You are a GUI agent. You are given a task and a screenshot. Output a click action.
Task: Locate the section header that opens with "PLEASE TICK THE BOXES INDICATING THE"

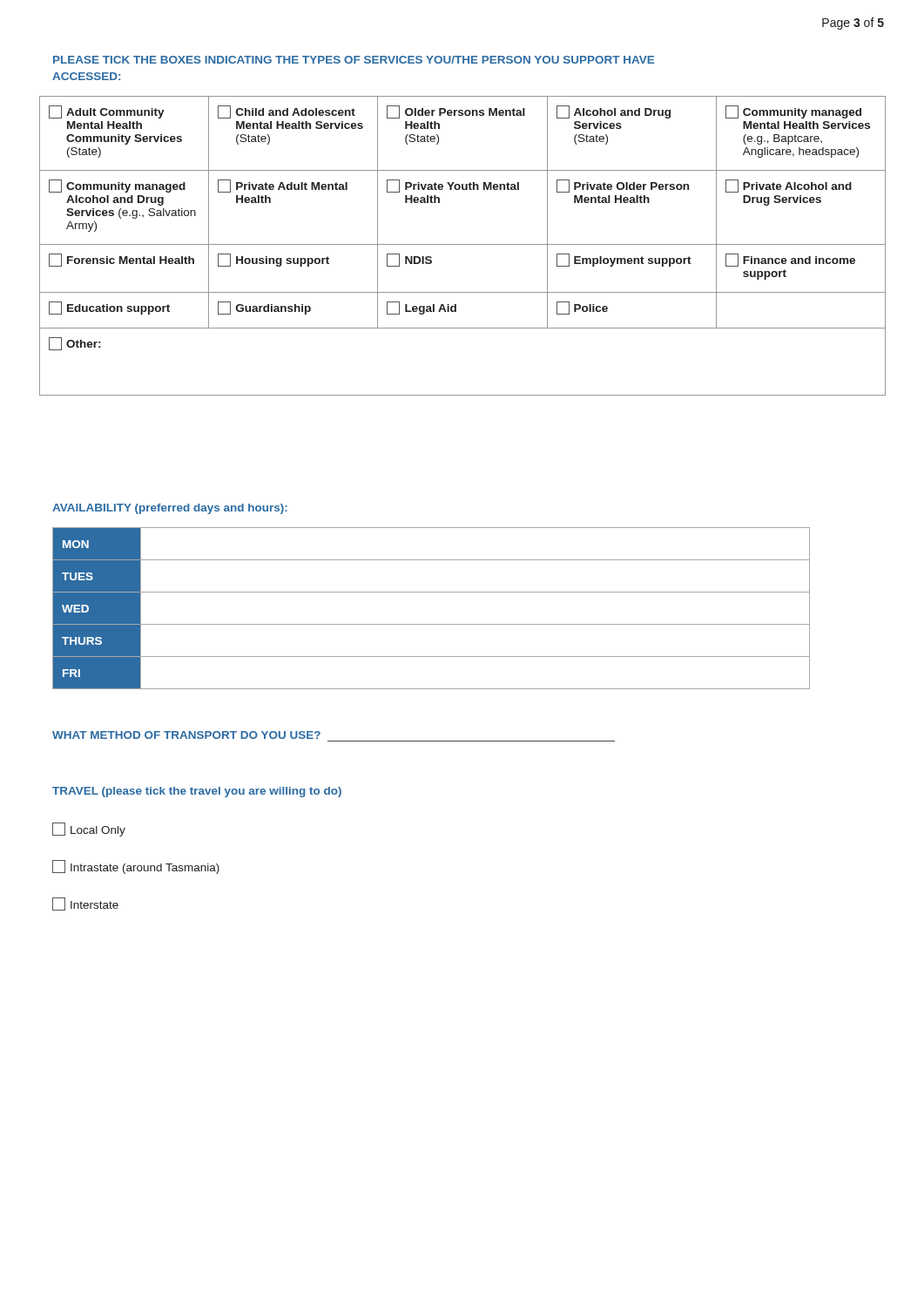click(x=354, y=68)
